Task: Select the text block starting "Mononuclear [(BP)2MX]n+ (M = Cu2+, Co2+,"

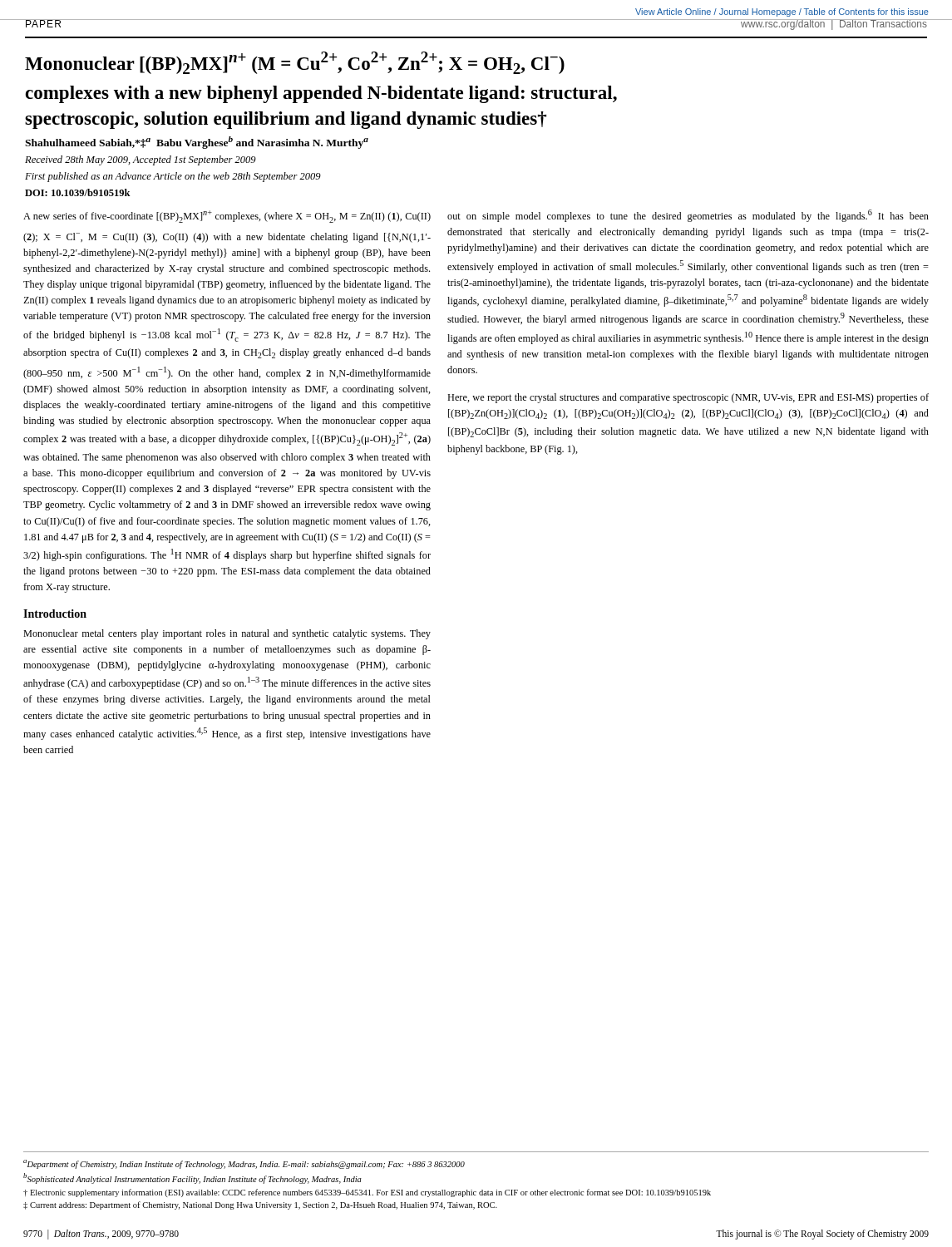Action: [x=476, y=89]
